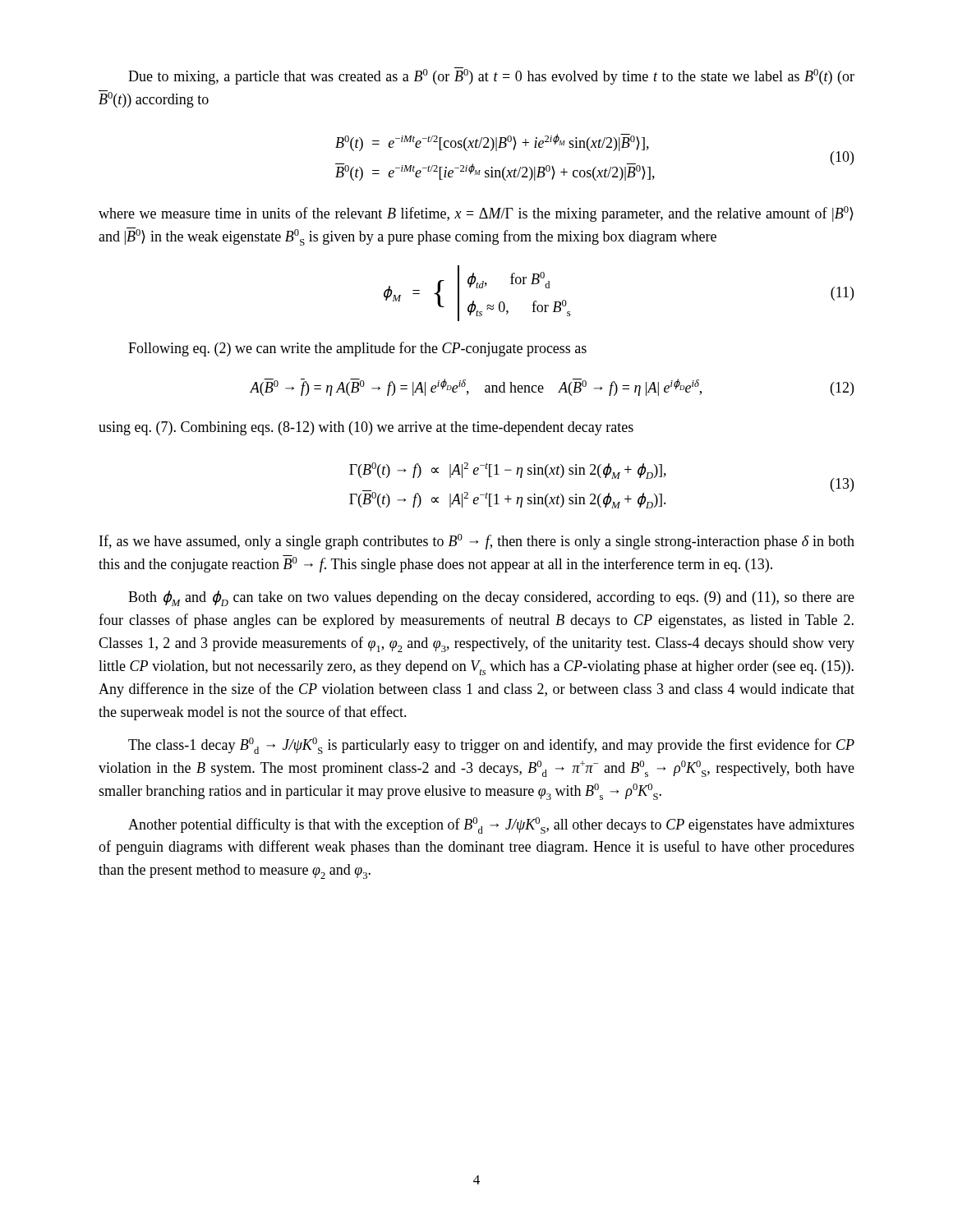Select the text block that reads "The class-1 decay B0d → J/ψK0S is particularly"
This screenshot has height=1232, width=953.
(476, 769)
